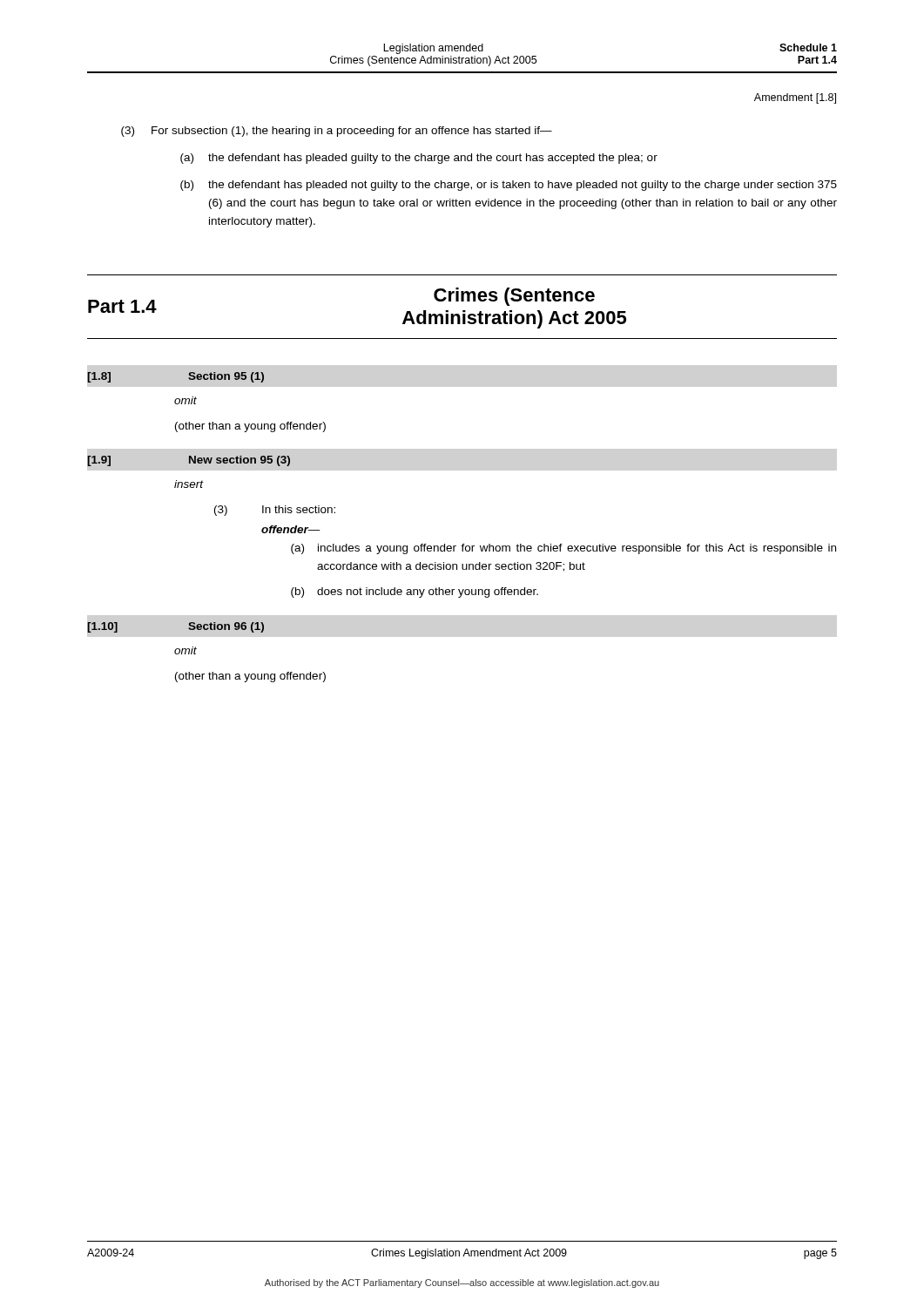924x1307 pixels.
Task: Click on the element starting "(3) In this"
Action: point(275,511)
